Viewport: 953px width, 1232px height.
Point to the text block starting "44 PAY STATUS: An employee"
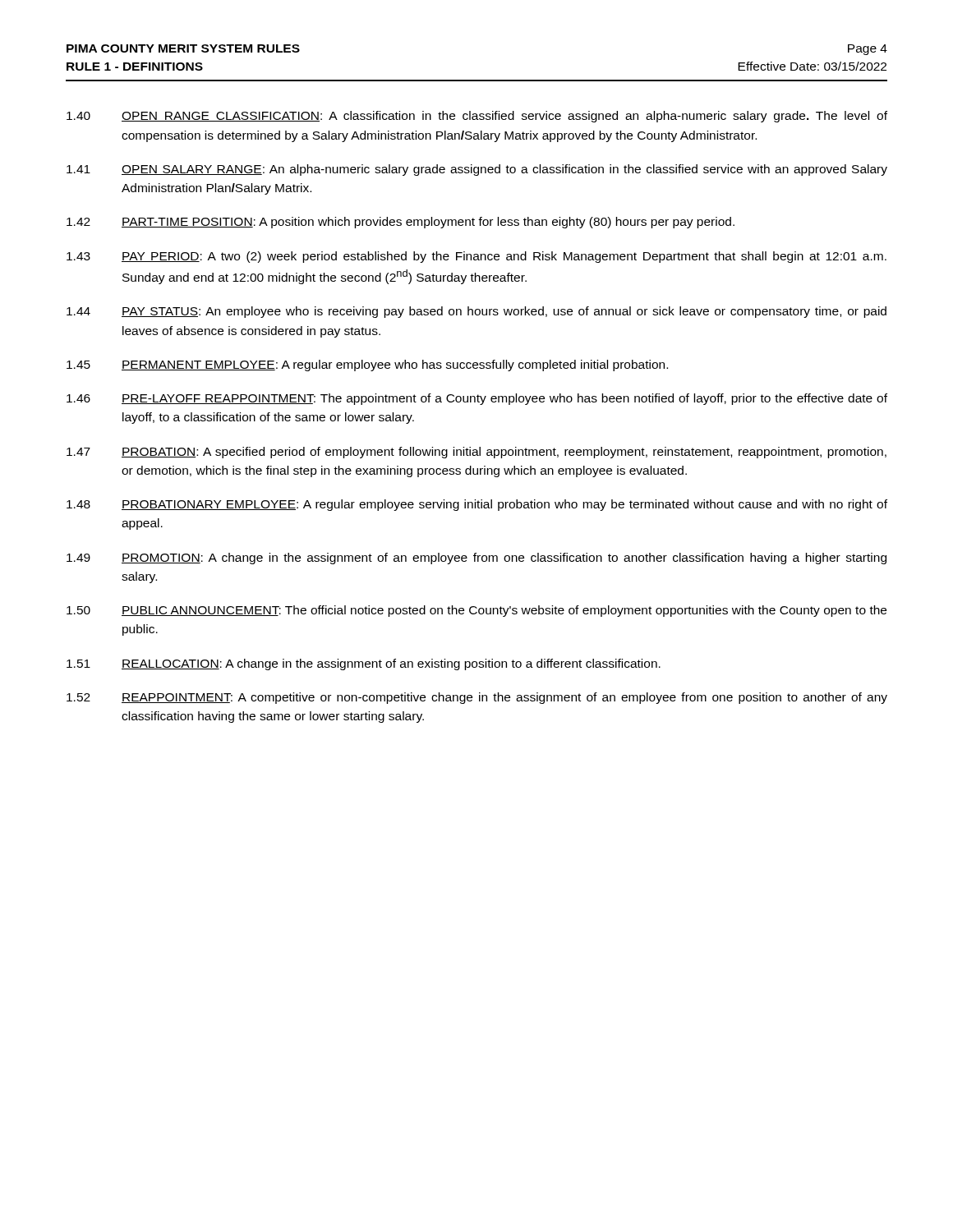point(476,321)
